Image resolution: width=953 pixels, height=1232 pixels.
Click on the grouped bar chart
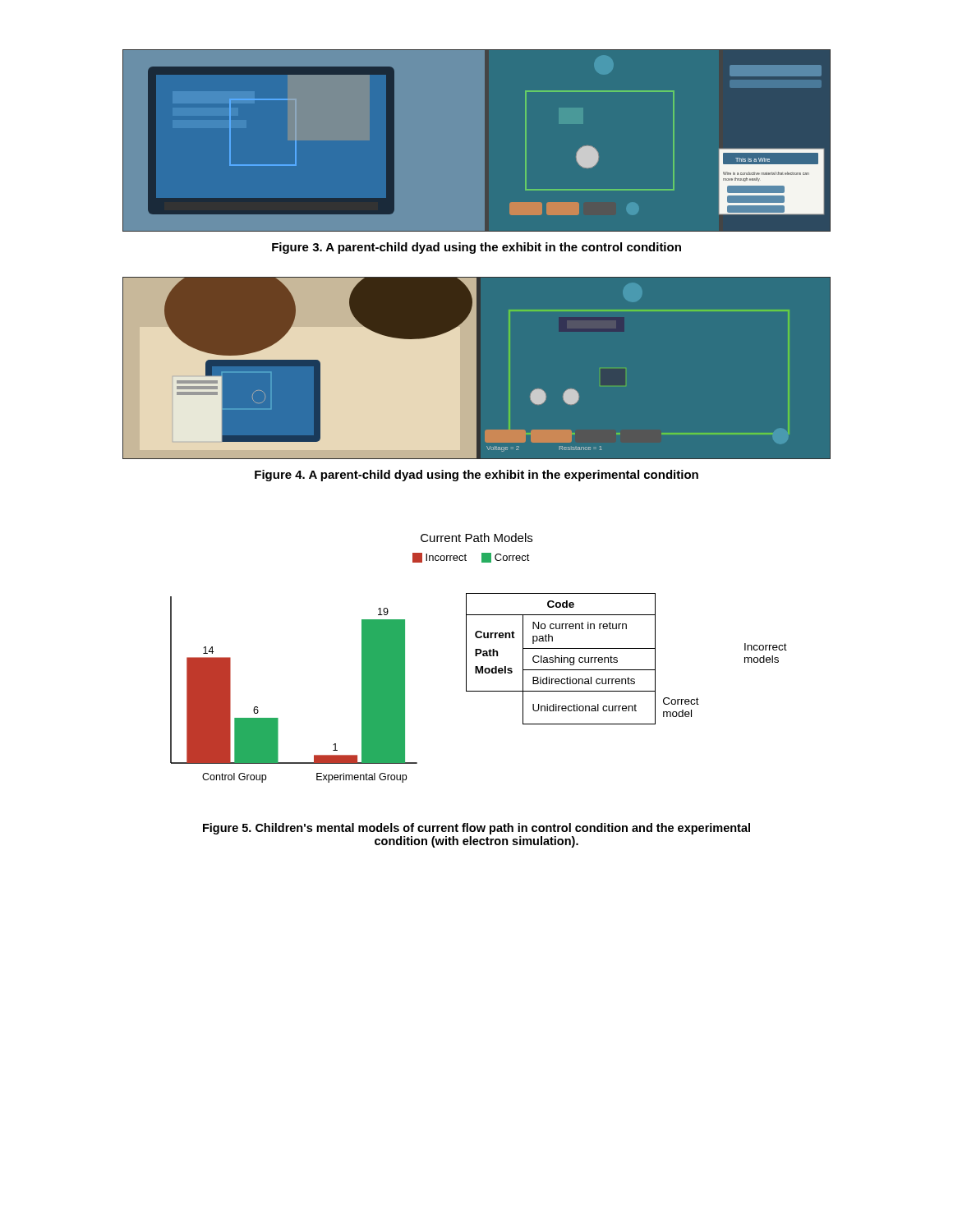tap(476, 668)
